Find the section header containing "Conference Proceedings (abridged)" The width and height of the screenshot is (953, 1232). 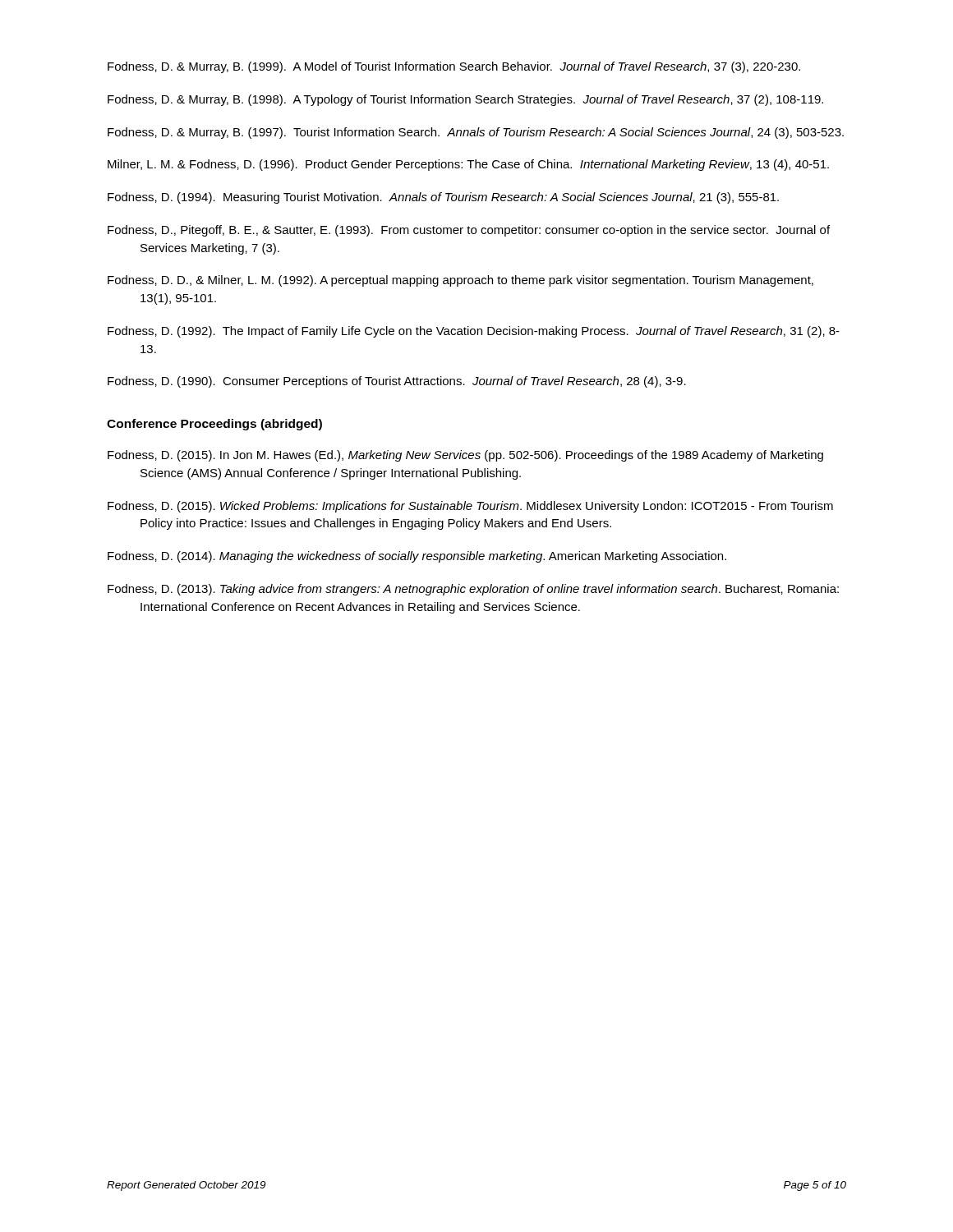(215, 423)
